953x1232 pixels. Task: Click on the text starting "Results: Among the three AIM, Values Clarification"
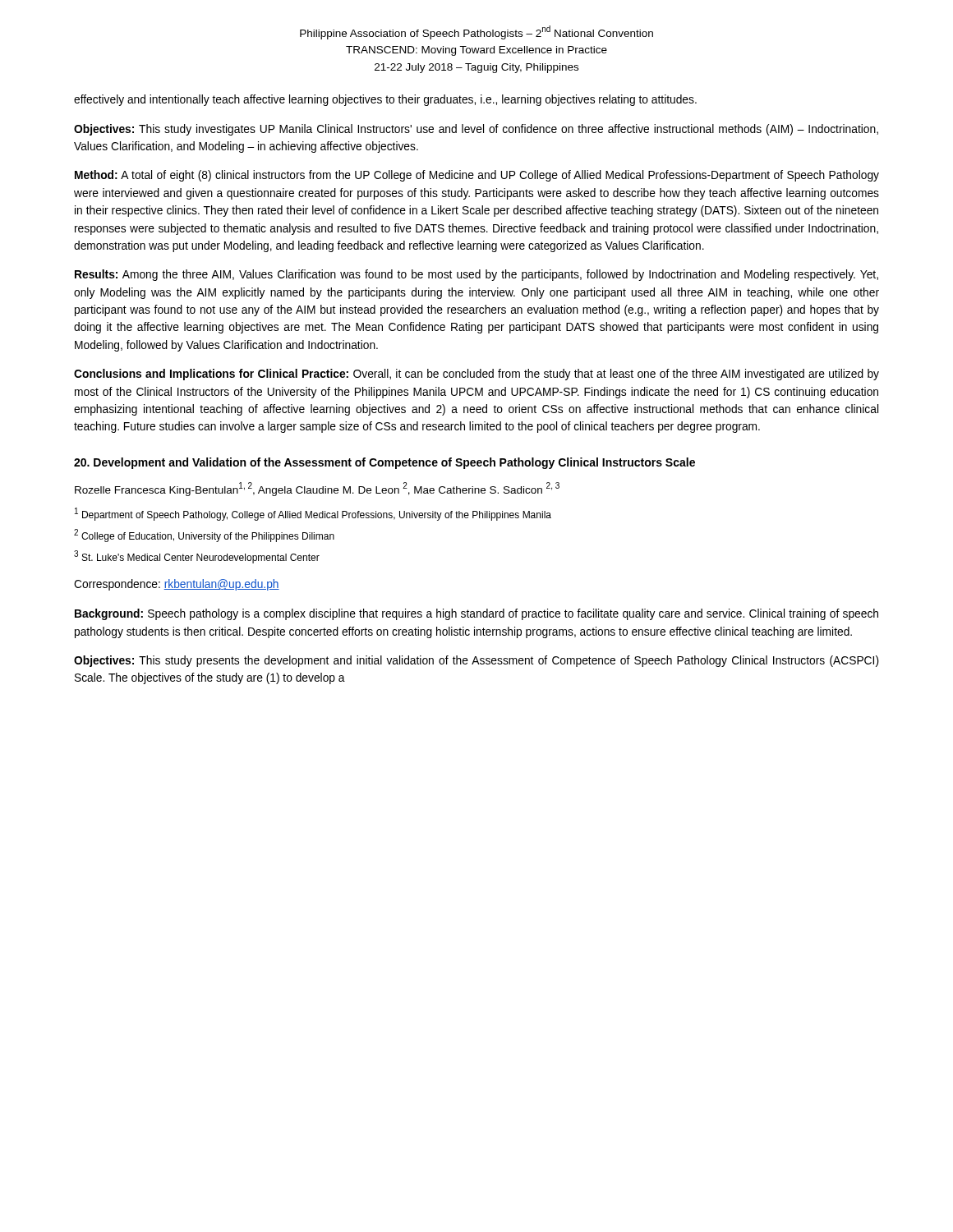coord(476,310)
